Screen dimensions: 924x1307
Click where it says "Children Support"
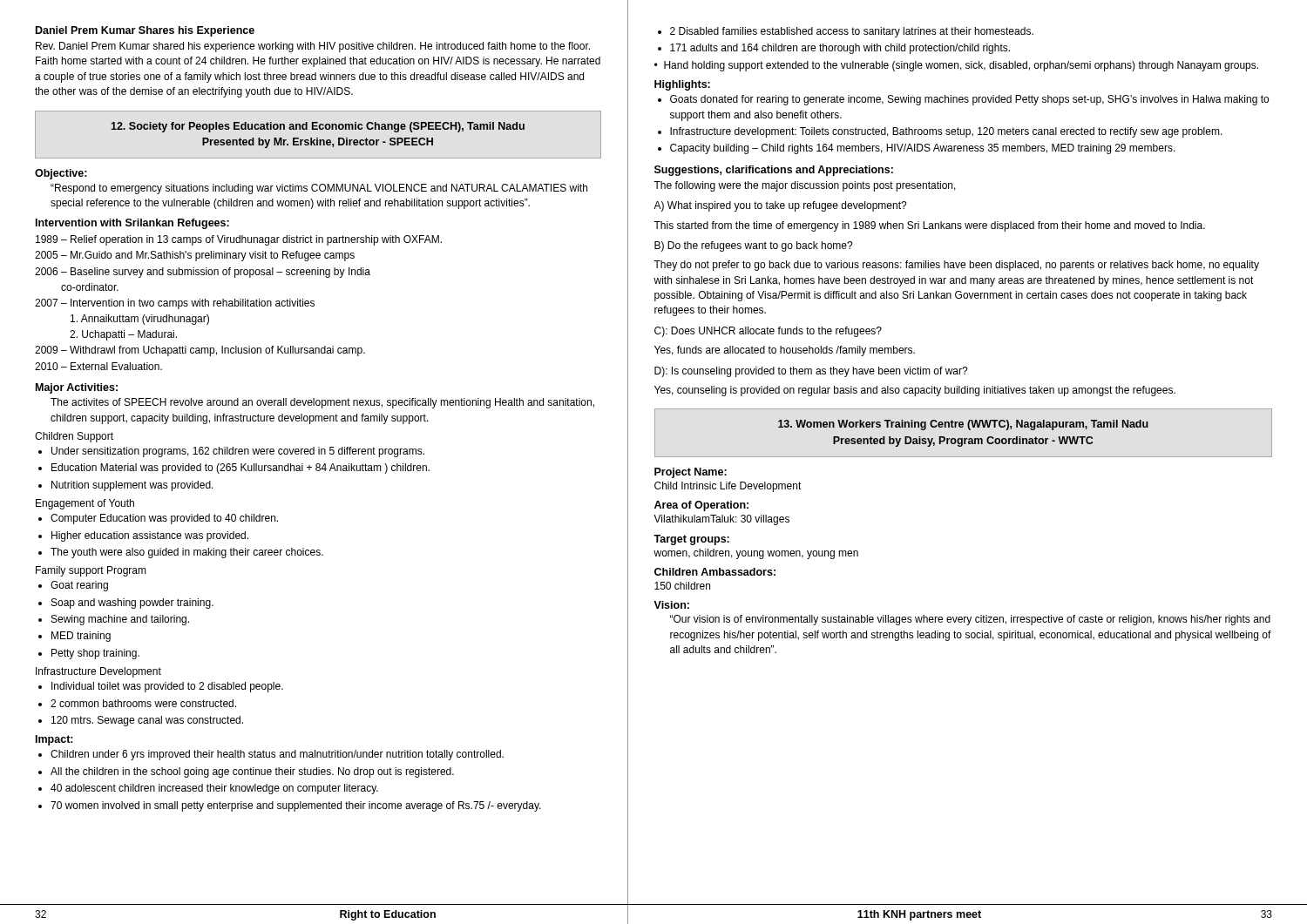[x=74, y=436]
